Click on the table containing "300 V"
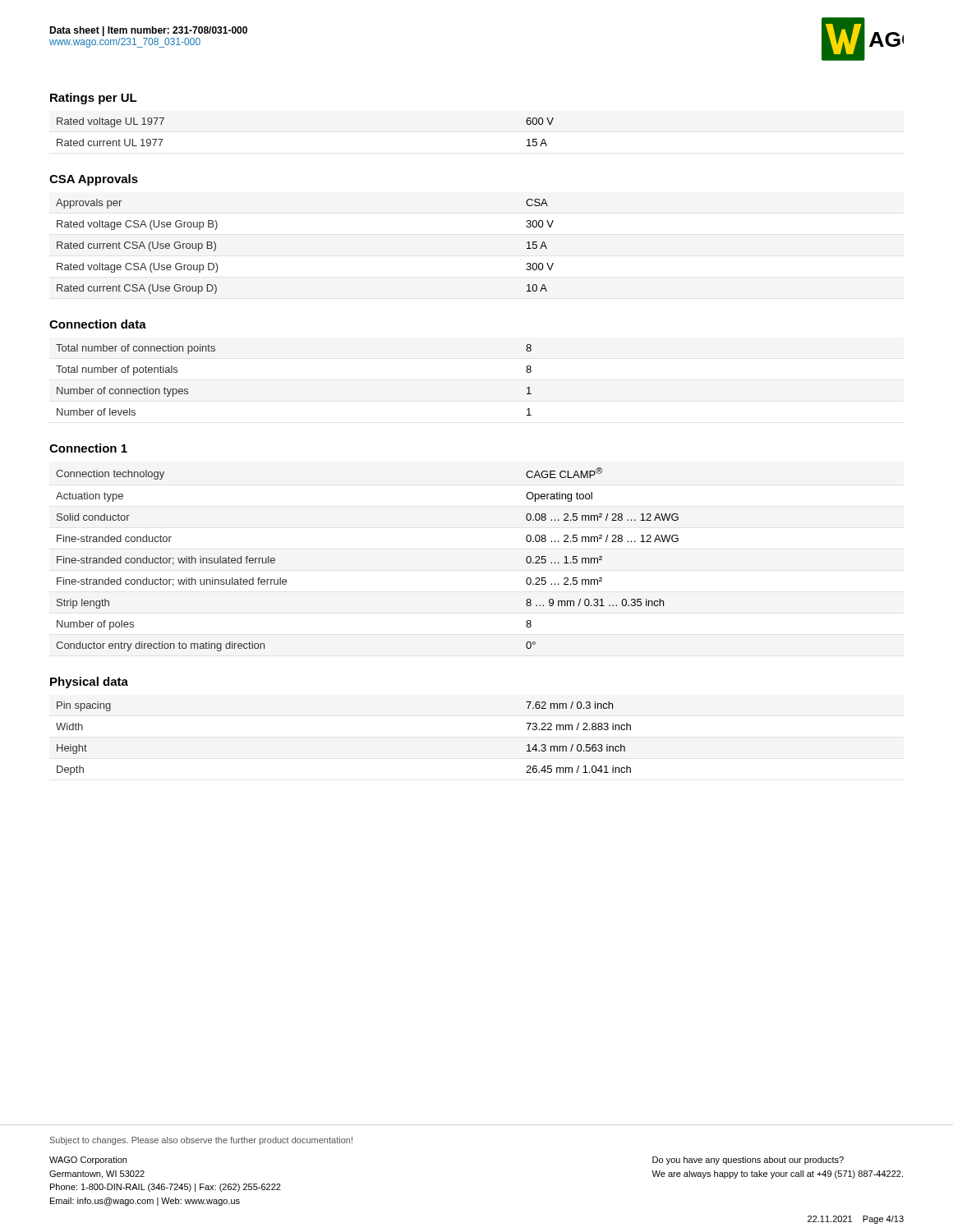953x1232 pixels. (x=476, y=246)
